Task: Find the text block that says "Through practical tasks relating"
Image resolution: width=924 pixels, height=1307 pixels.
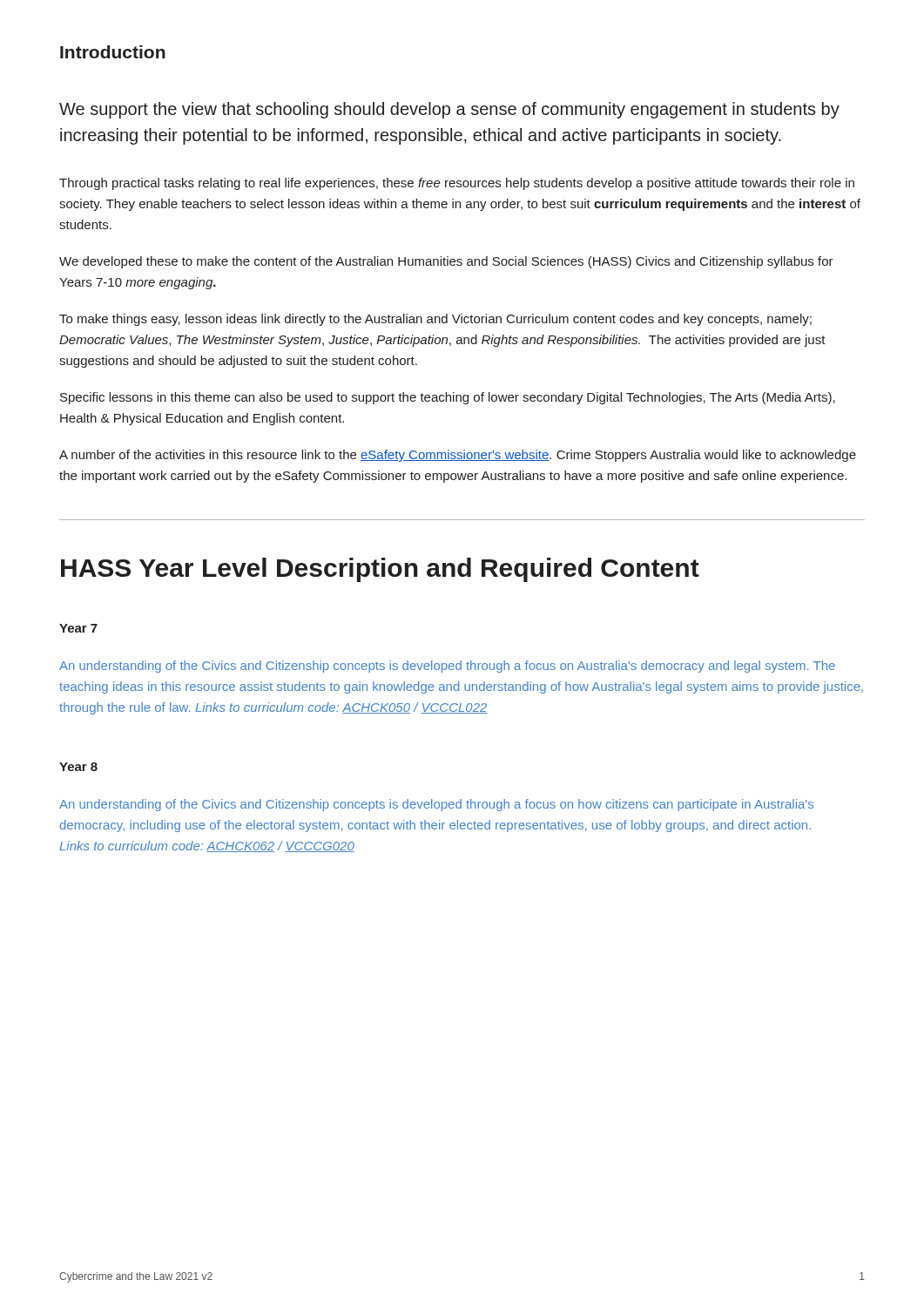Action: tap(462, 204)
